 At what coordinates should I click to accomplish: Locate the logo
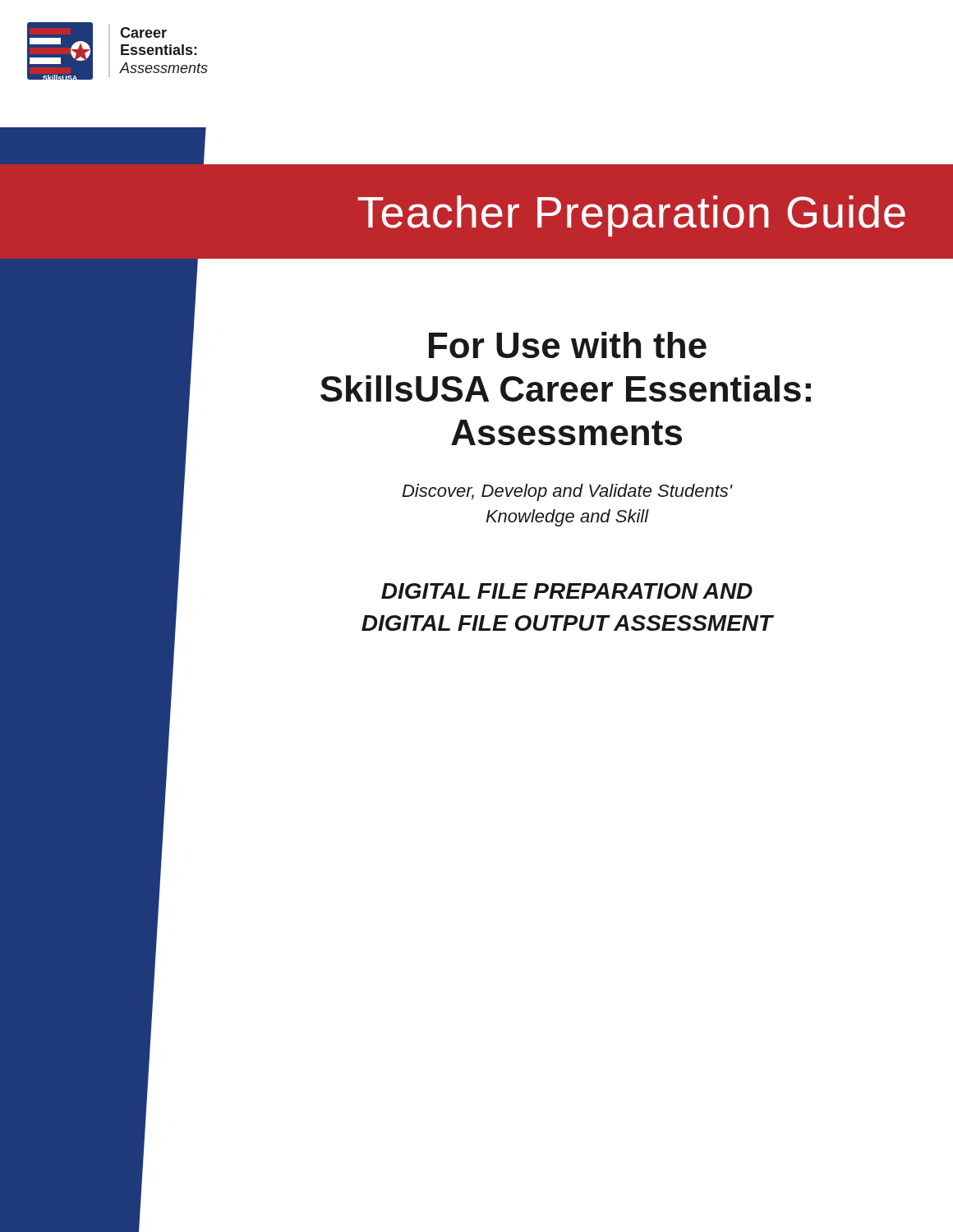pyautogui.click(x=115, y=51)
